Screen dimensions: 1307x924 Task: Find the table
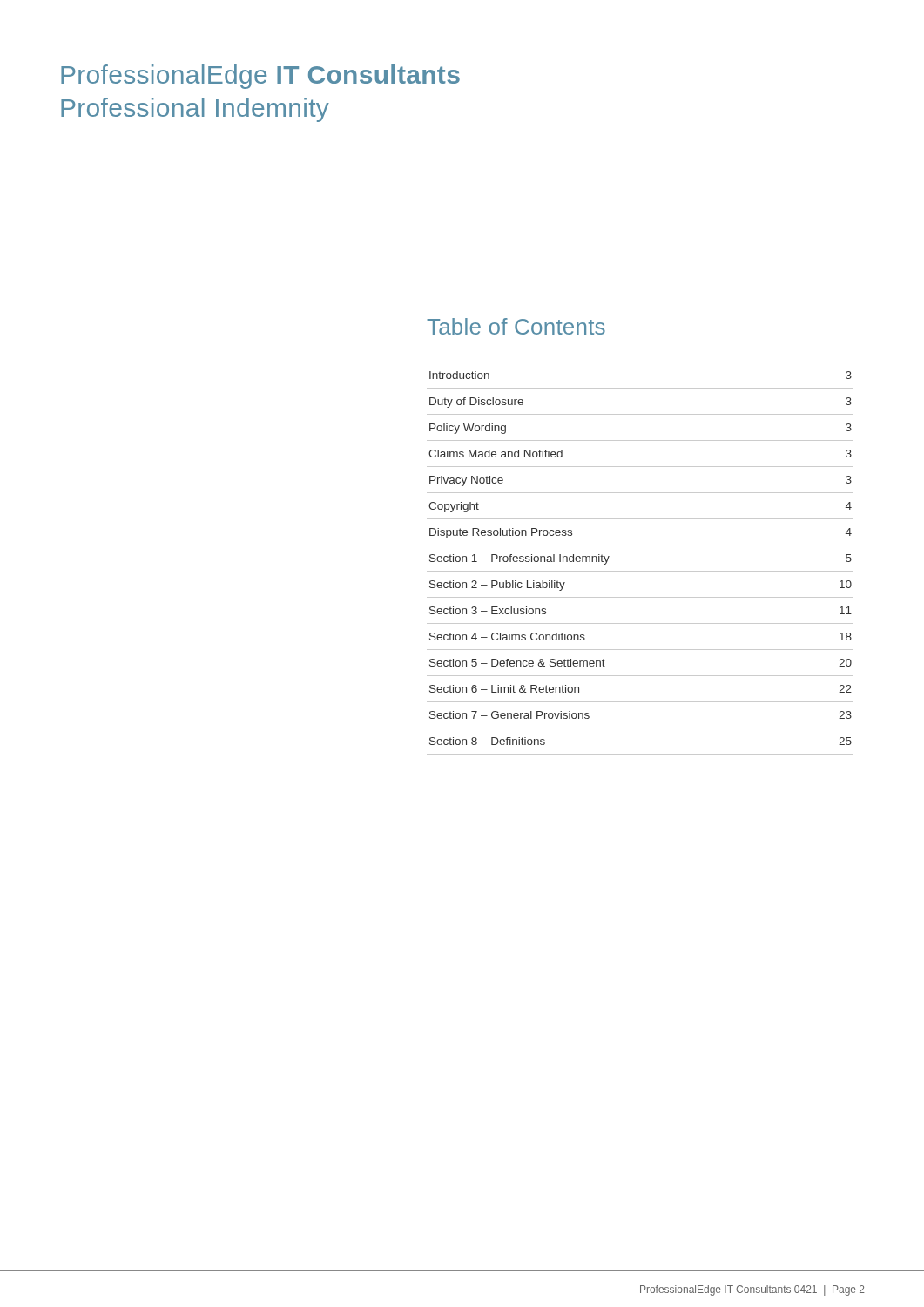640,558
